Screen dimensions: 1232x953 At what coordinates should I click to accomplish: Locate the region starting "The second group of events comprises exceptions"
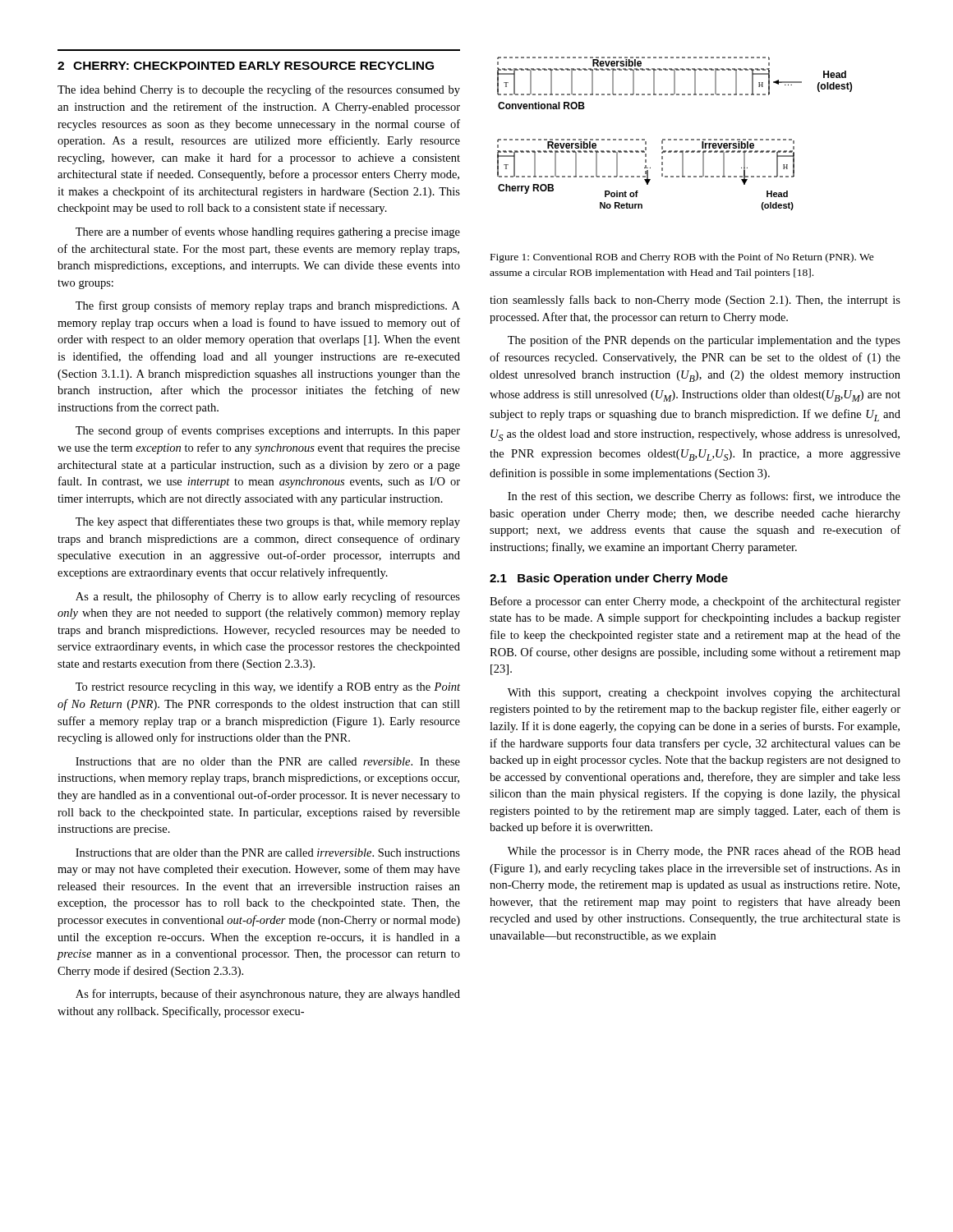(259, 465)
